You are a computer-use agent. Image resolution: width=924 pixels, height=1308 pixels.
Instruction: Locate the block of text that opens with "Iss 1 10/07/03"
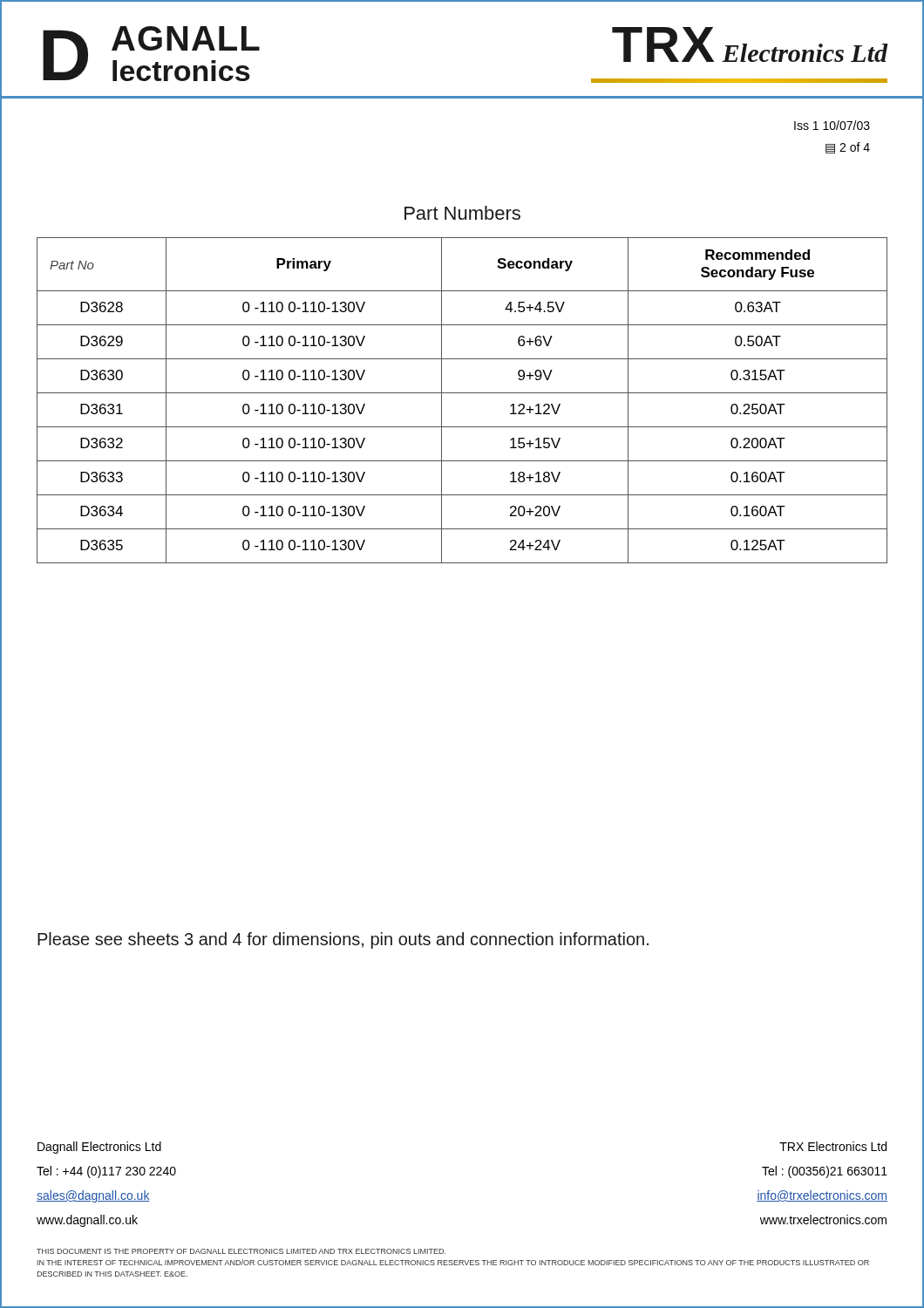pos(832,137)
